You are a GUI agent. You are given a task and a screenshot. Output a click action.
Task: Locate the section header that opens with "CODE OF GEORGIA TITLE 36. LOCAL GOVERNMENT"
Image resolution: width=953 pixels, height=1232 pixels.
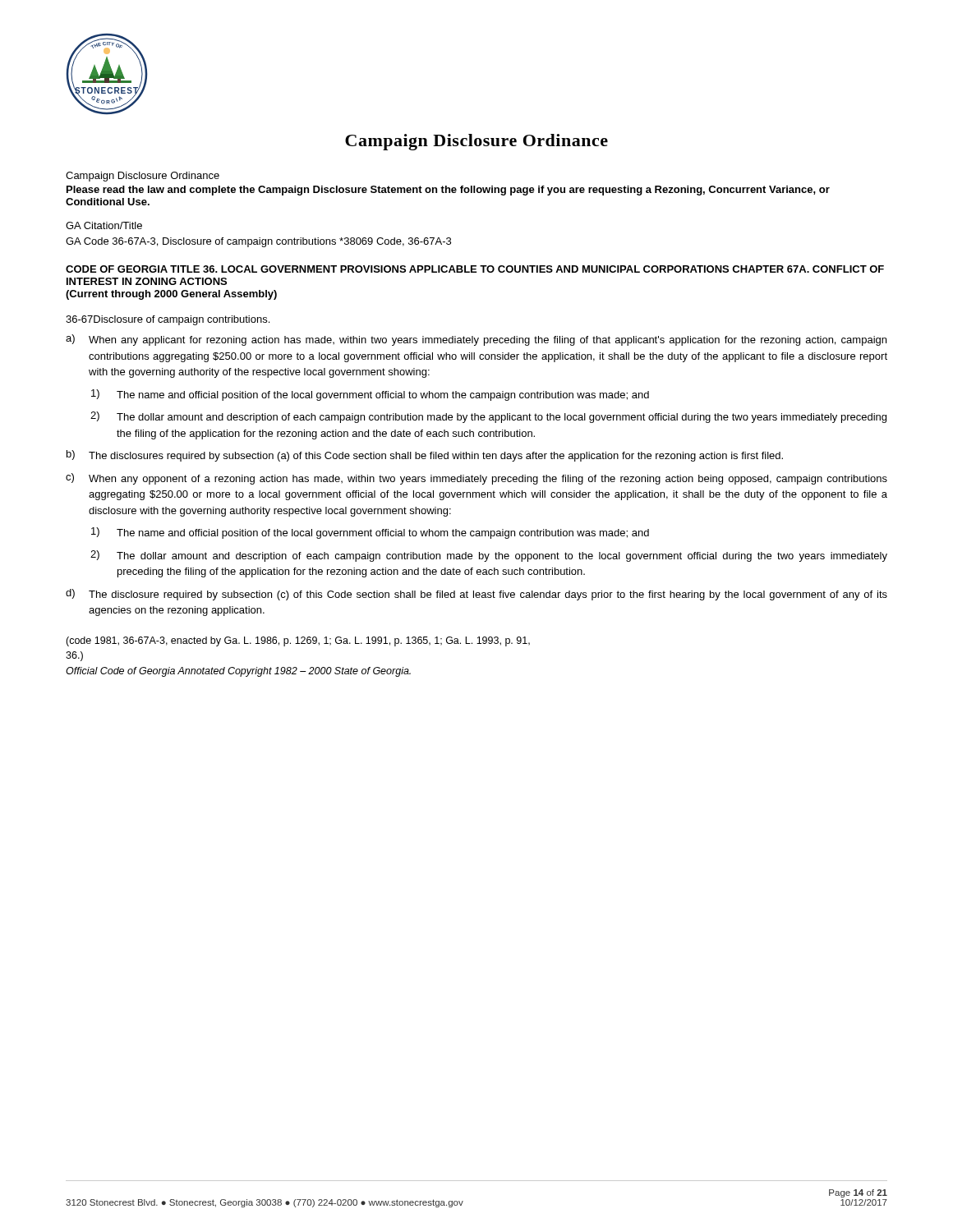[475, 281]
